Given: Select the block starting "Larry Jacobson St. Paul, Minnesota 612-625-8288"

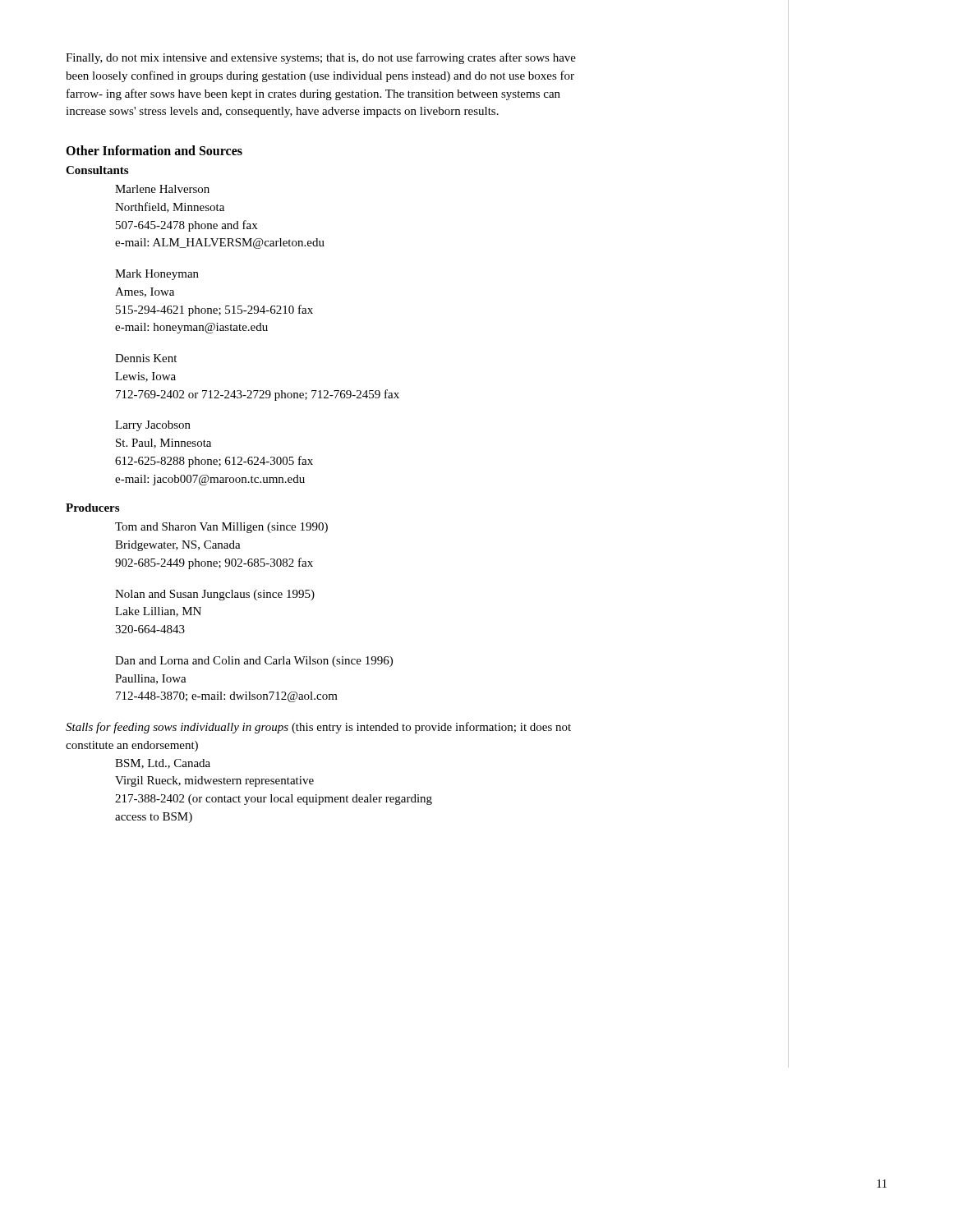Looking at the screenshot, I should 214,452.
